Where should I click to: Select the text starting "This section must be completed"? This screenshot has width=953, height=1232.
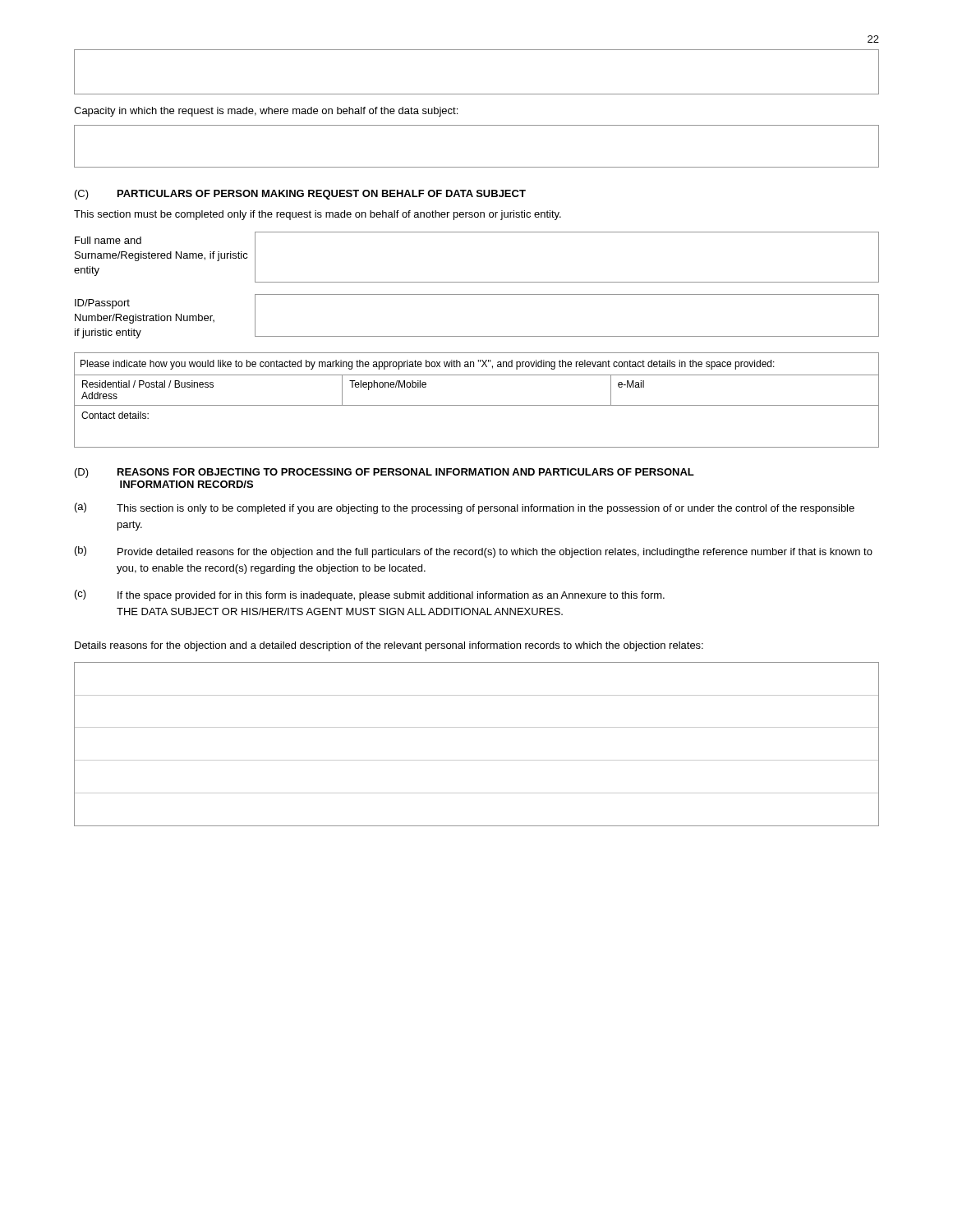(x=318, y=214)
